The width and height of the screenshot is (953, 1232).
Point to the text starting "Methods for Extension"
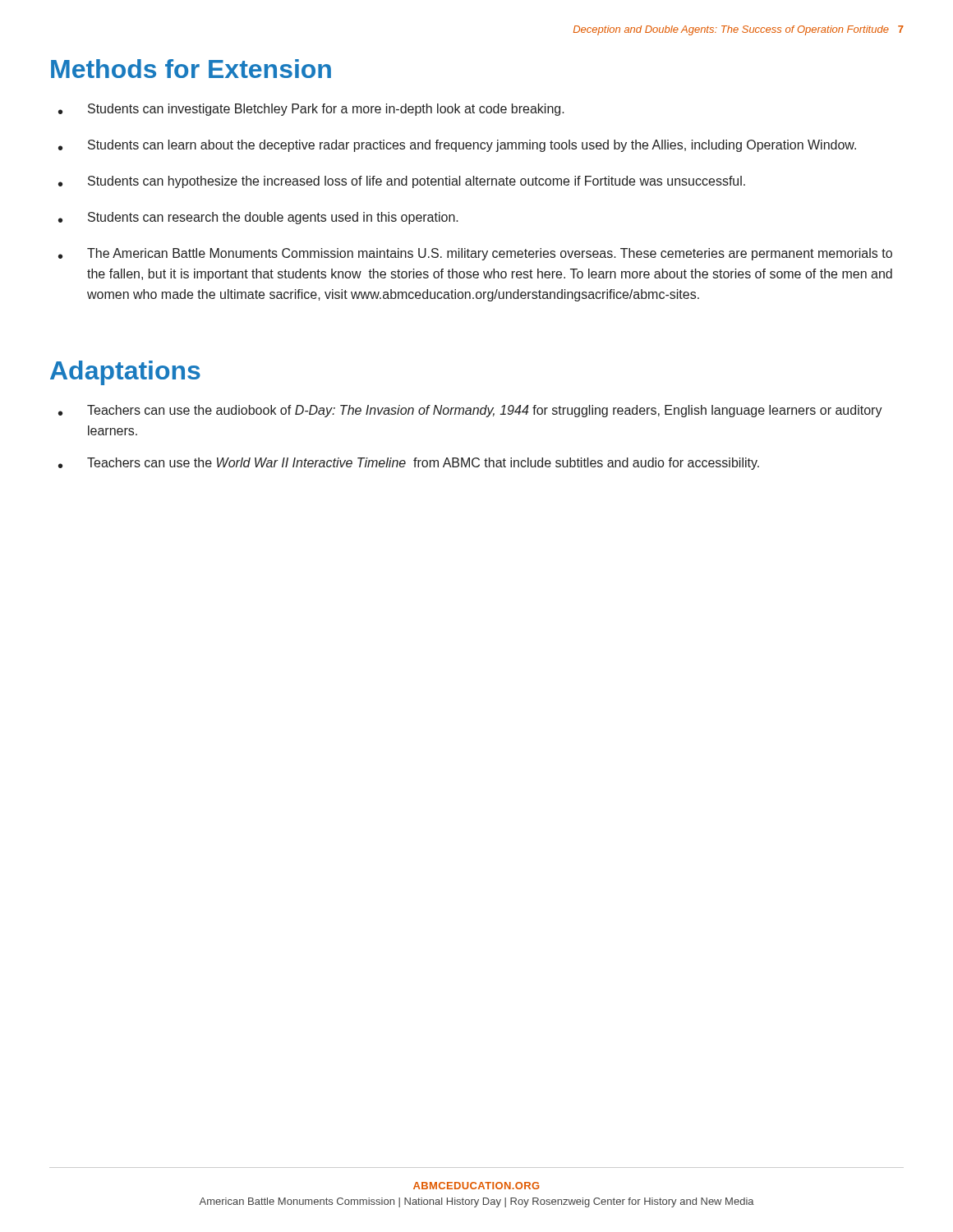pyautogui.click(x=191, y=69)
